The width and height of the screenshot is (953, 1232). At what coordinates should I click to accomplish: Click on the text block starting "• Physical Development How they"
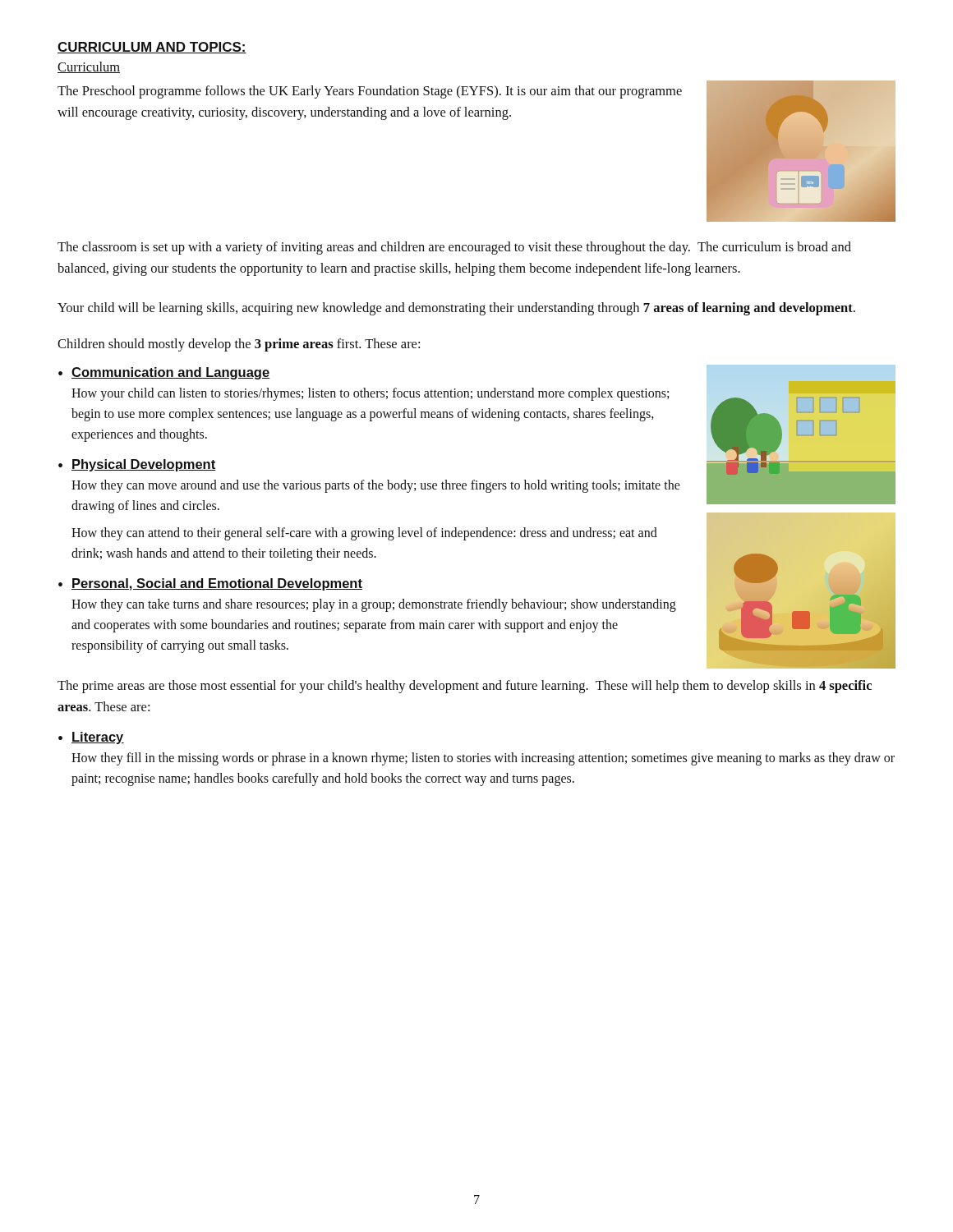coord(137,465)
